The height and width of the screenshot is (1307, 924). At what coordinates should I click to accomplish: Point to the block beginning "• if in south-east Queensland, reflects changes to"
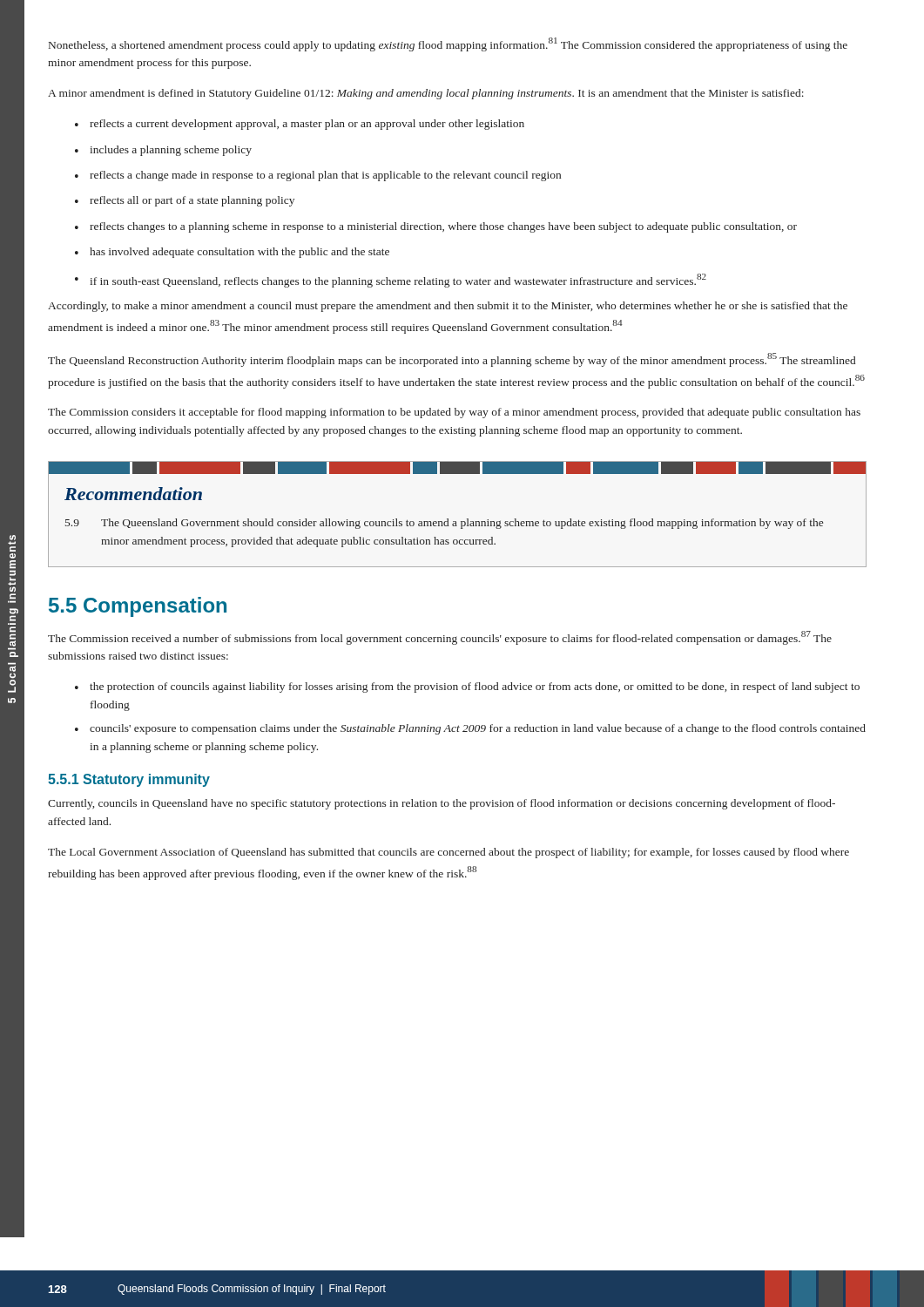click(x=470, y=280)
